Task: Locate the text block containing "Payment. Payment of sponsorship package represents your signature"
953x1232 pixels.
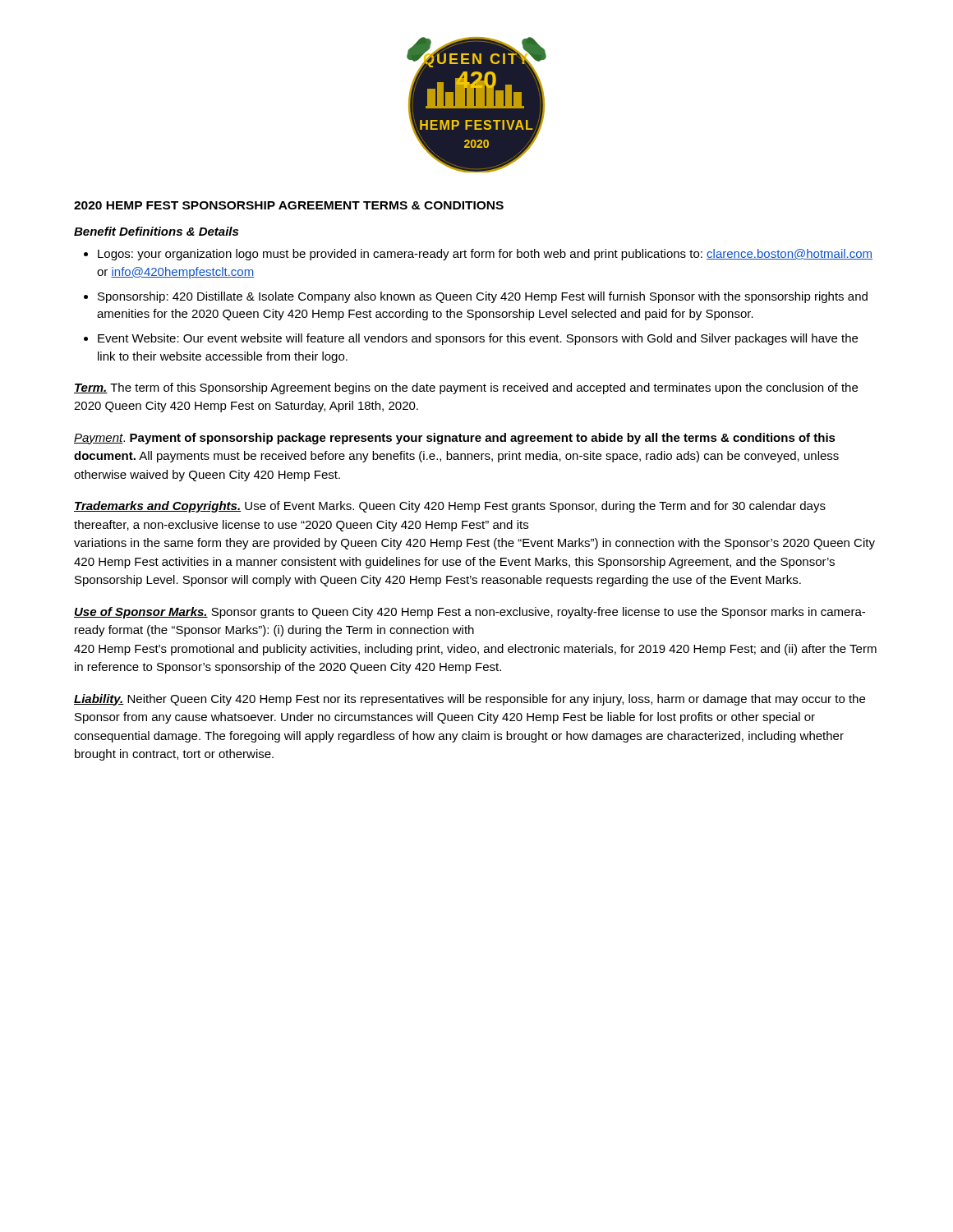Action: 456,455
